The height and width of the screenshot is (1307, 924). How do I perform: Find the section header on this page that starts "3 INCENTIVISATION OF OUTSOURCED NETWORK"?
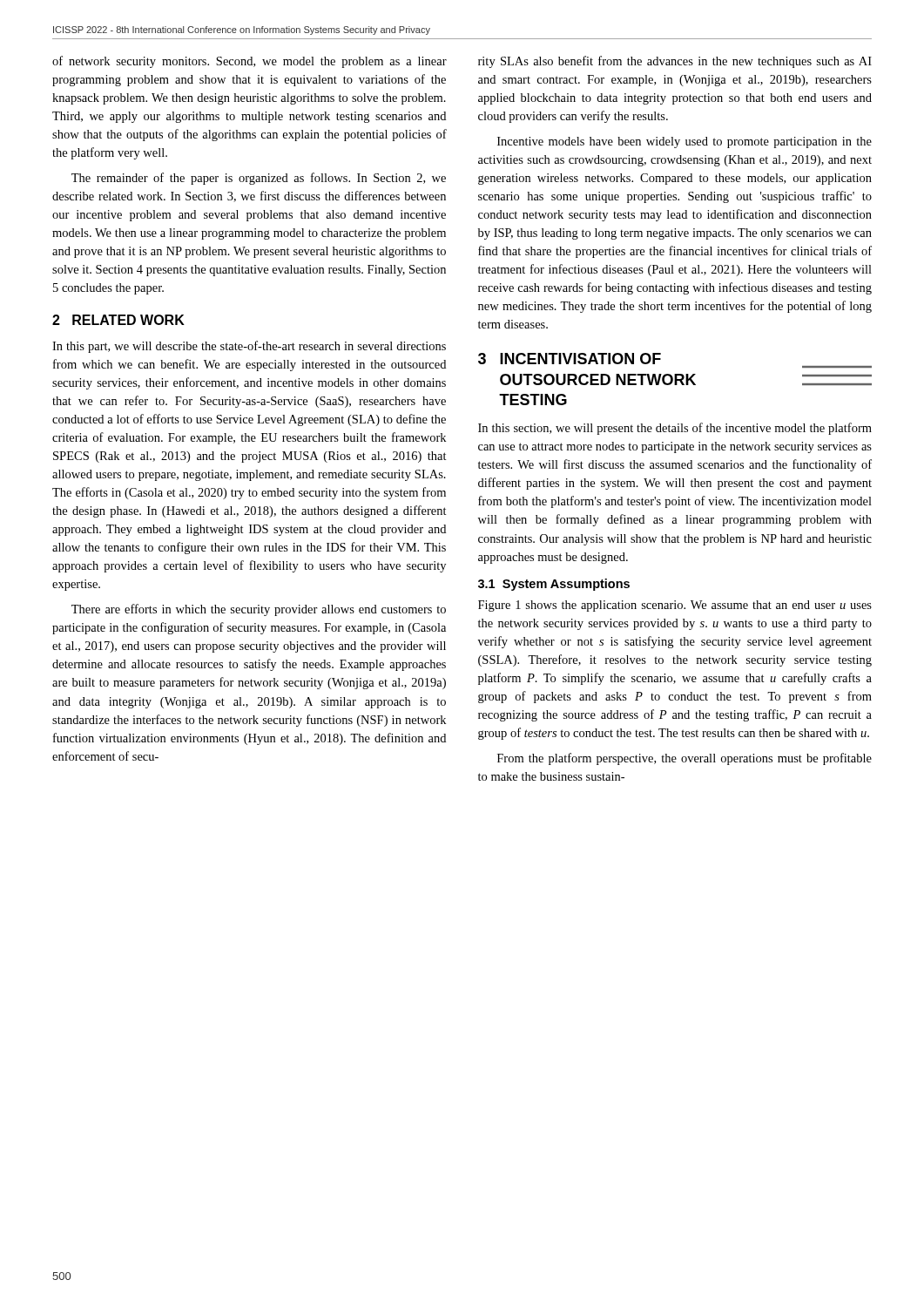tap(675, 380)
